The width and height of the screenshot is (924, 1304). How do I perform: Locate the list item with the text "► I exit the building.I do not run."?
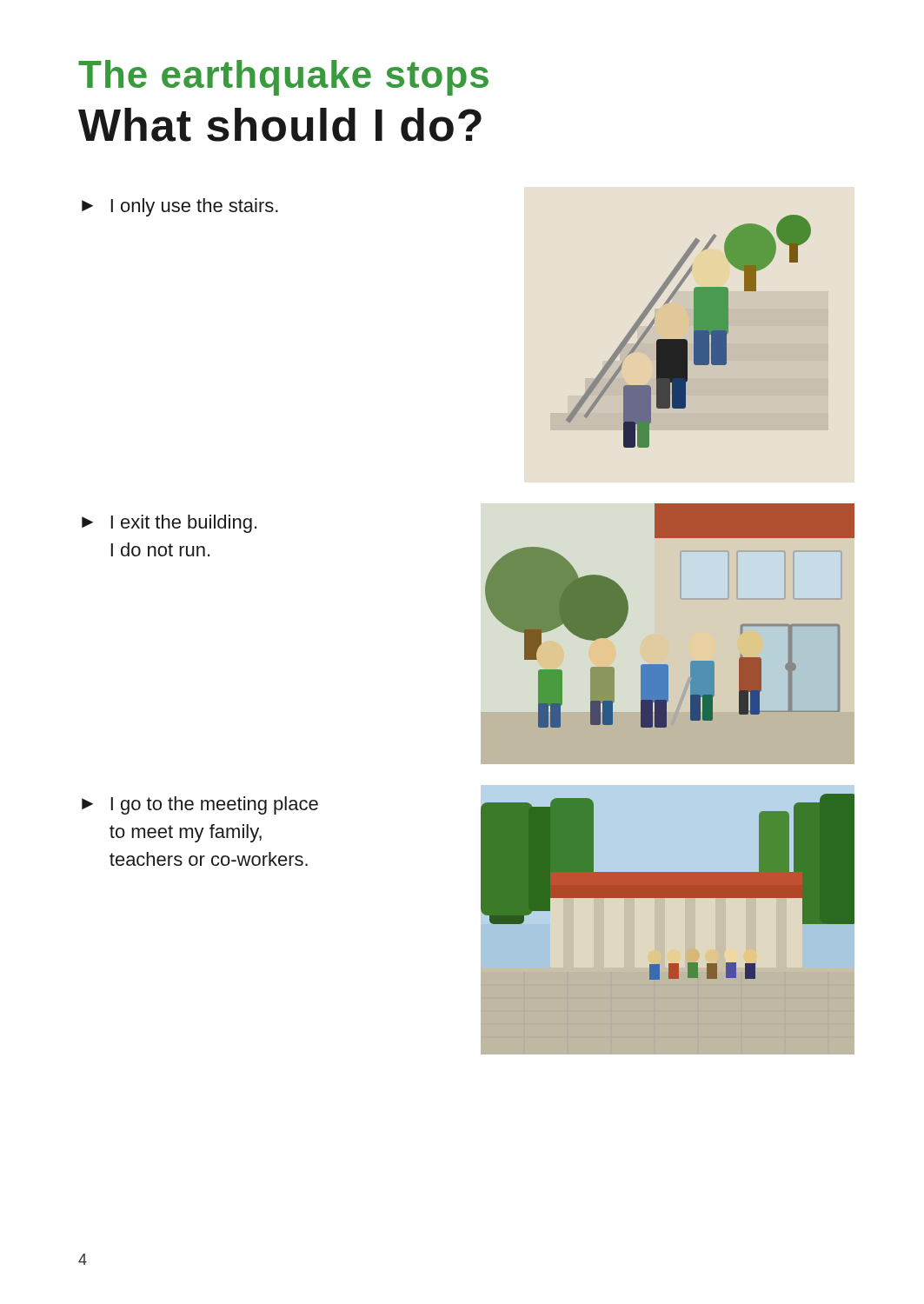tap(168, 536)
